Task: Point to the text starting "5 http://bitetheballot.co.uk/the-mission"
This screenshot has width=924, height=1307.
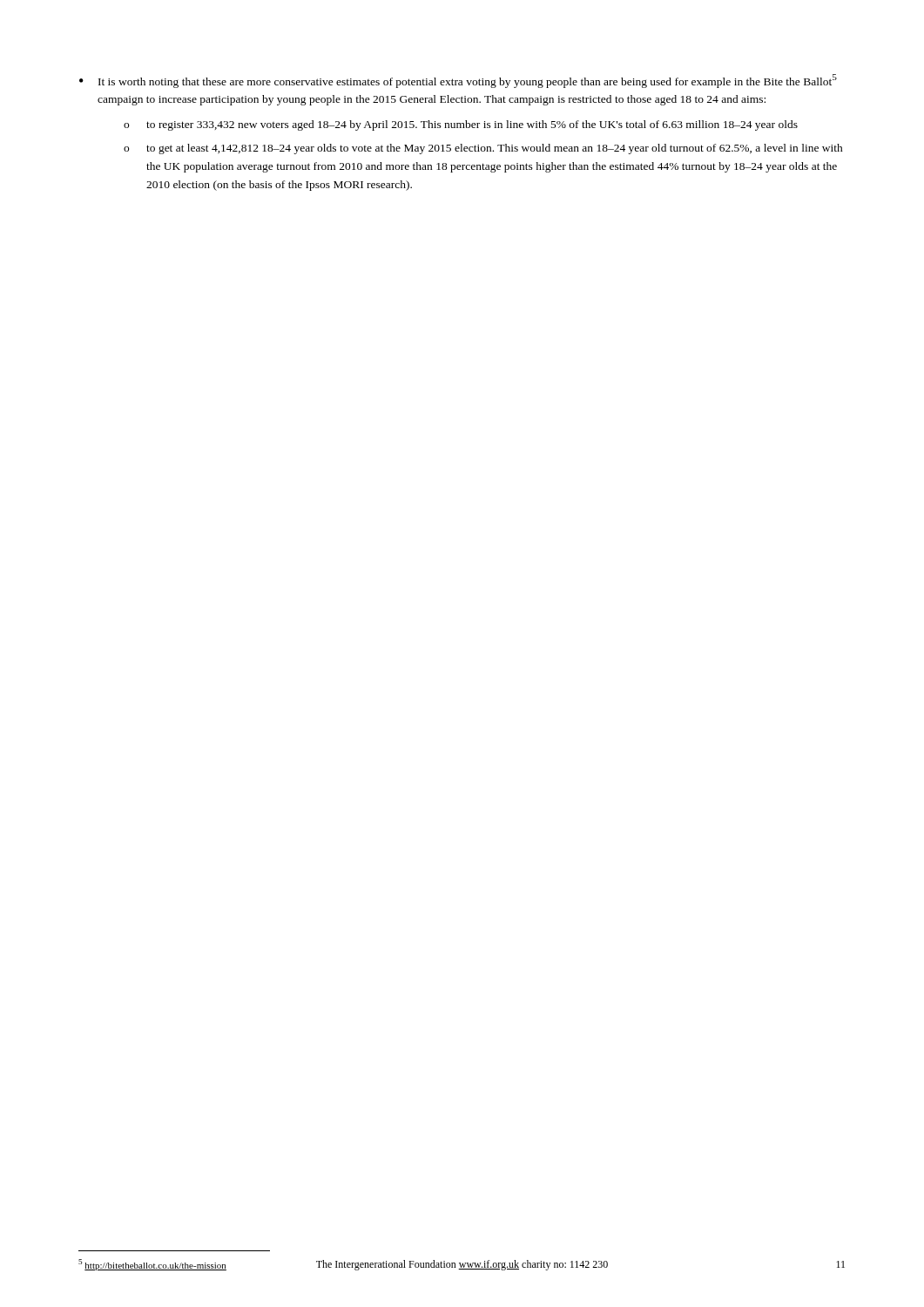Action: coord(462,1261)
